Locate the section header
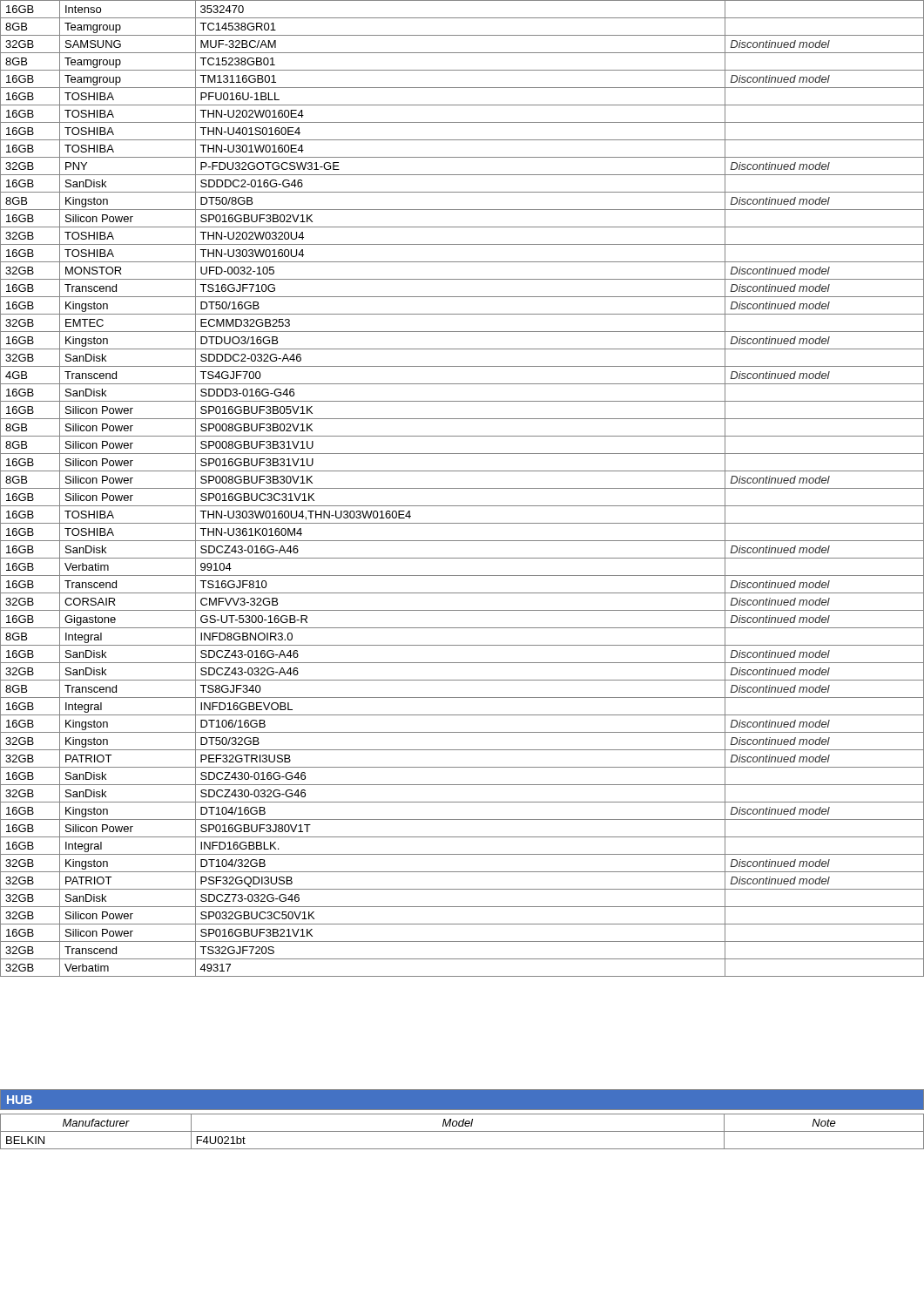The height and width of the screenshot is (1307, 924). point(462,1100)
